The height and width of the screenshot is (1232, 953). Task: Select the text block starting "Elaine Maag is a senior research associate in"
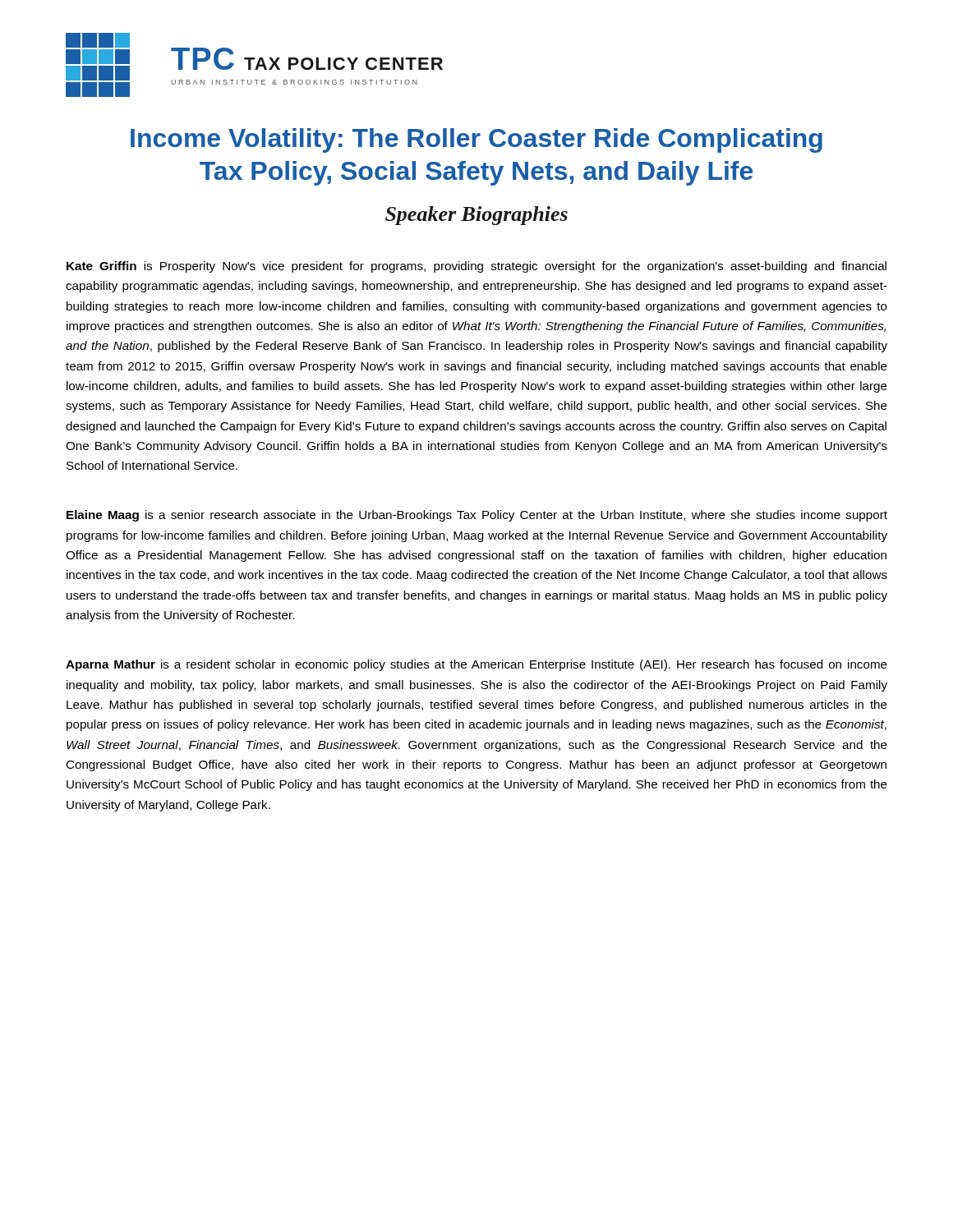point(476,565)
